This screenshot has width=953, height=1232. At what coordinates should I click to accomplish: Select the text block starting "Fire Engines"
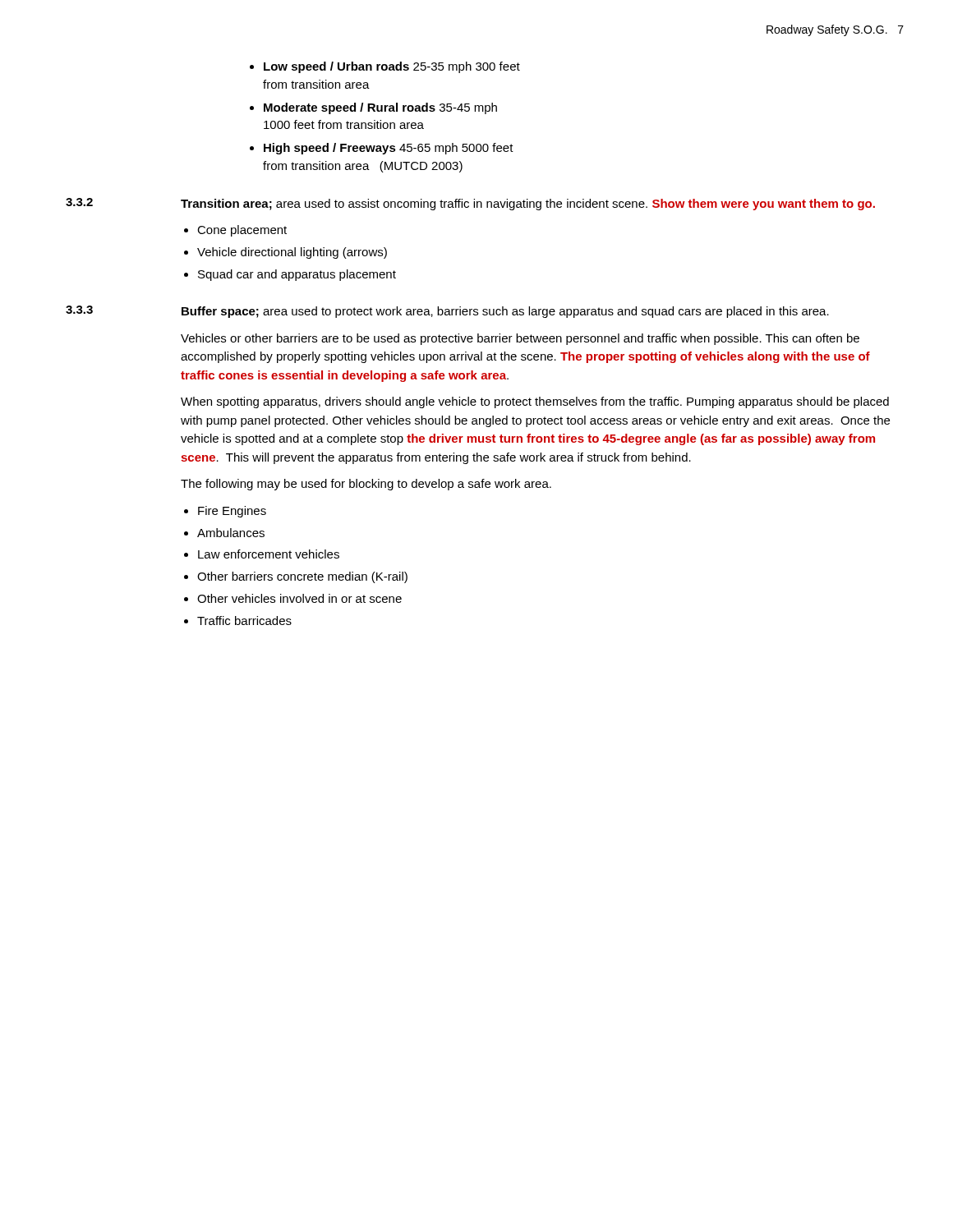click(x=232, y=510)
